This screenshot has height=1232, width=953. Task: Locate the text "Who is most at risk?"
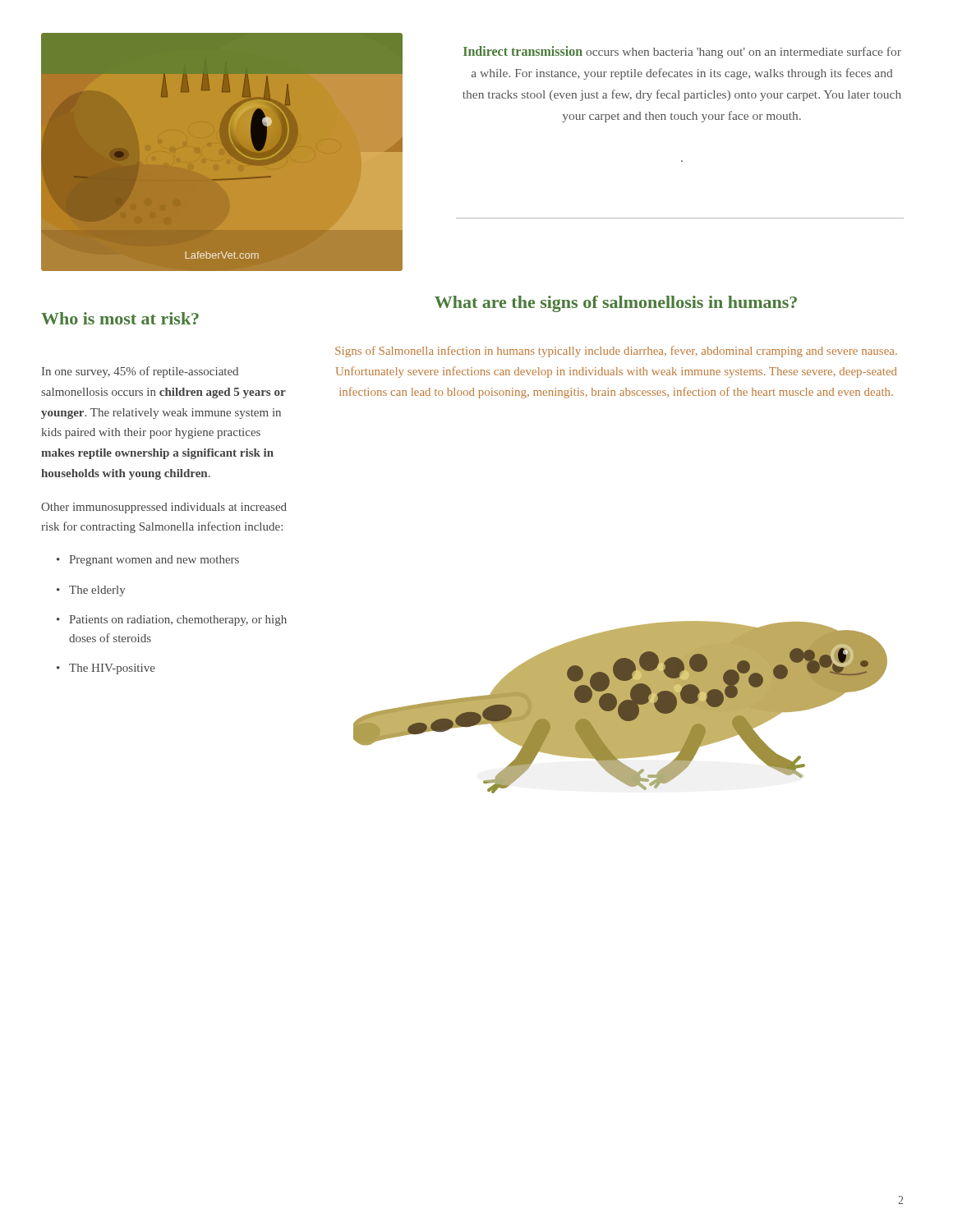coord(168,319)
